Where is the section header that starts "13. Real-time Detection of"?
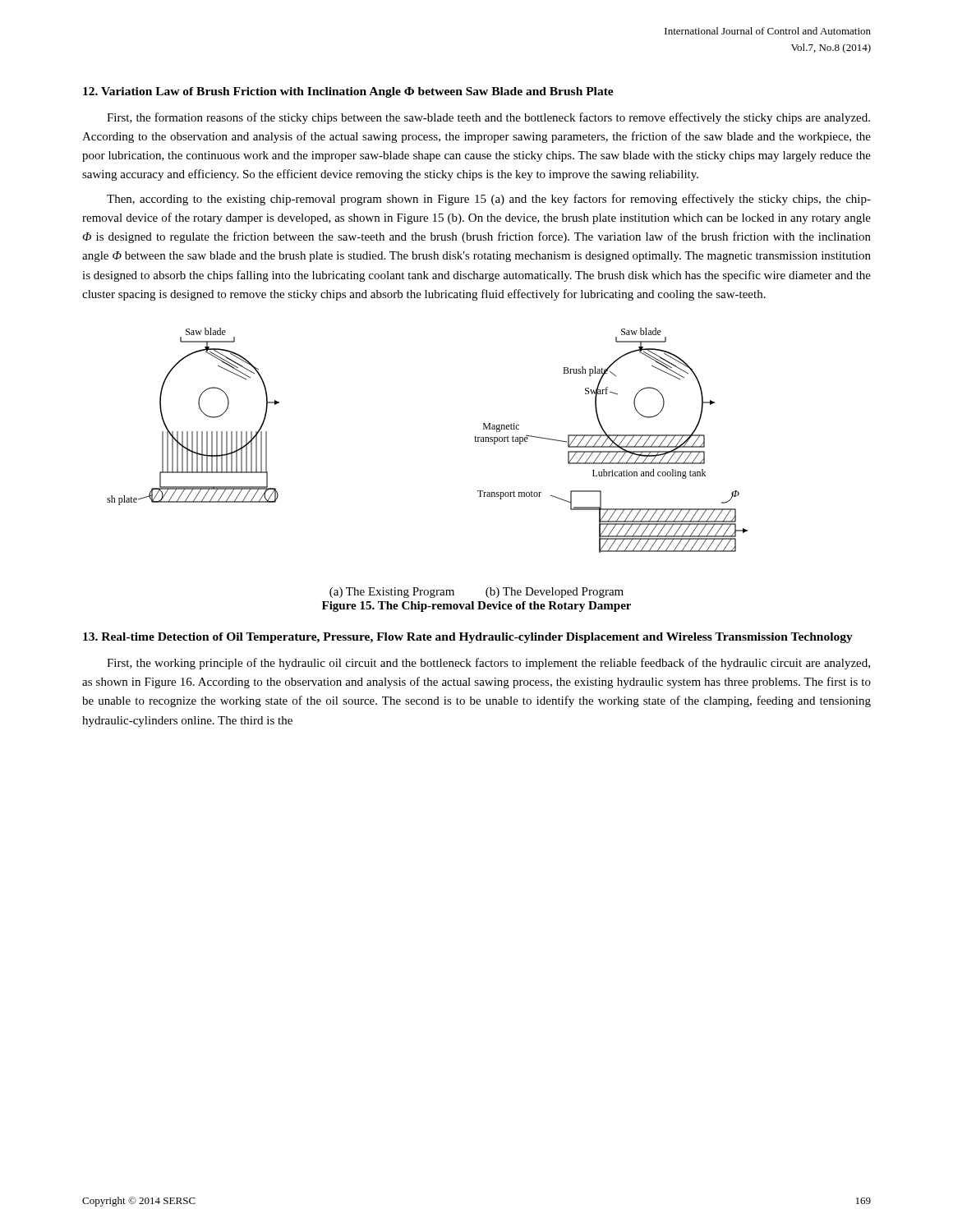This screenshot has height=1232, width=953. pyautogui.click(x=467, y=636)
